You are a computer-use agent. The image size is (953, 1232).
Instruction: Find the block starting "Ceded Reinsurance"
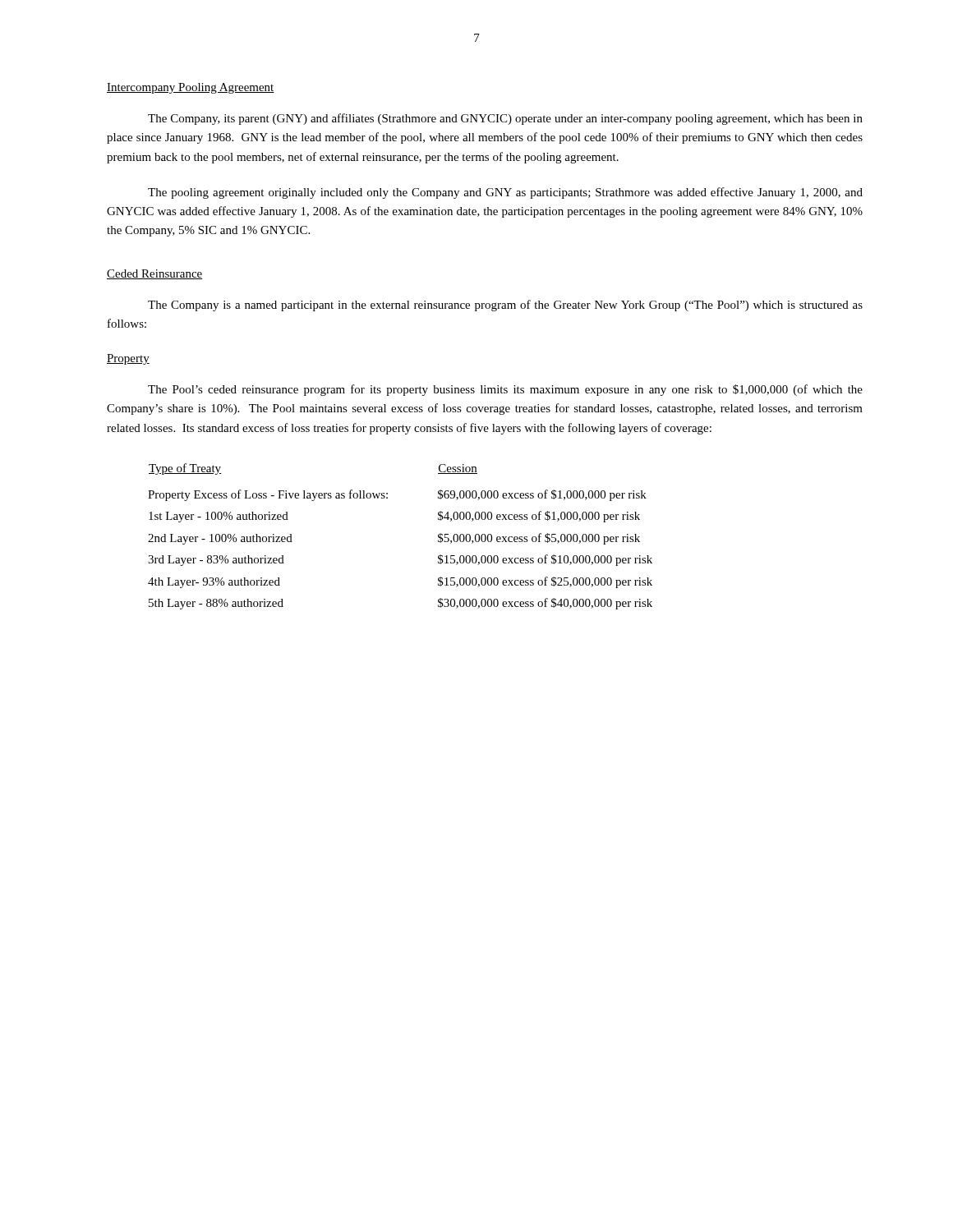tap(155, 273)
